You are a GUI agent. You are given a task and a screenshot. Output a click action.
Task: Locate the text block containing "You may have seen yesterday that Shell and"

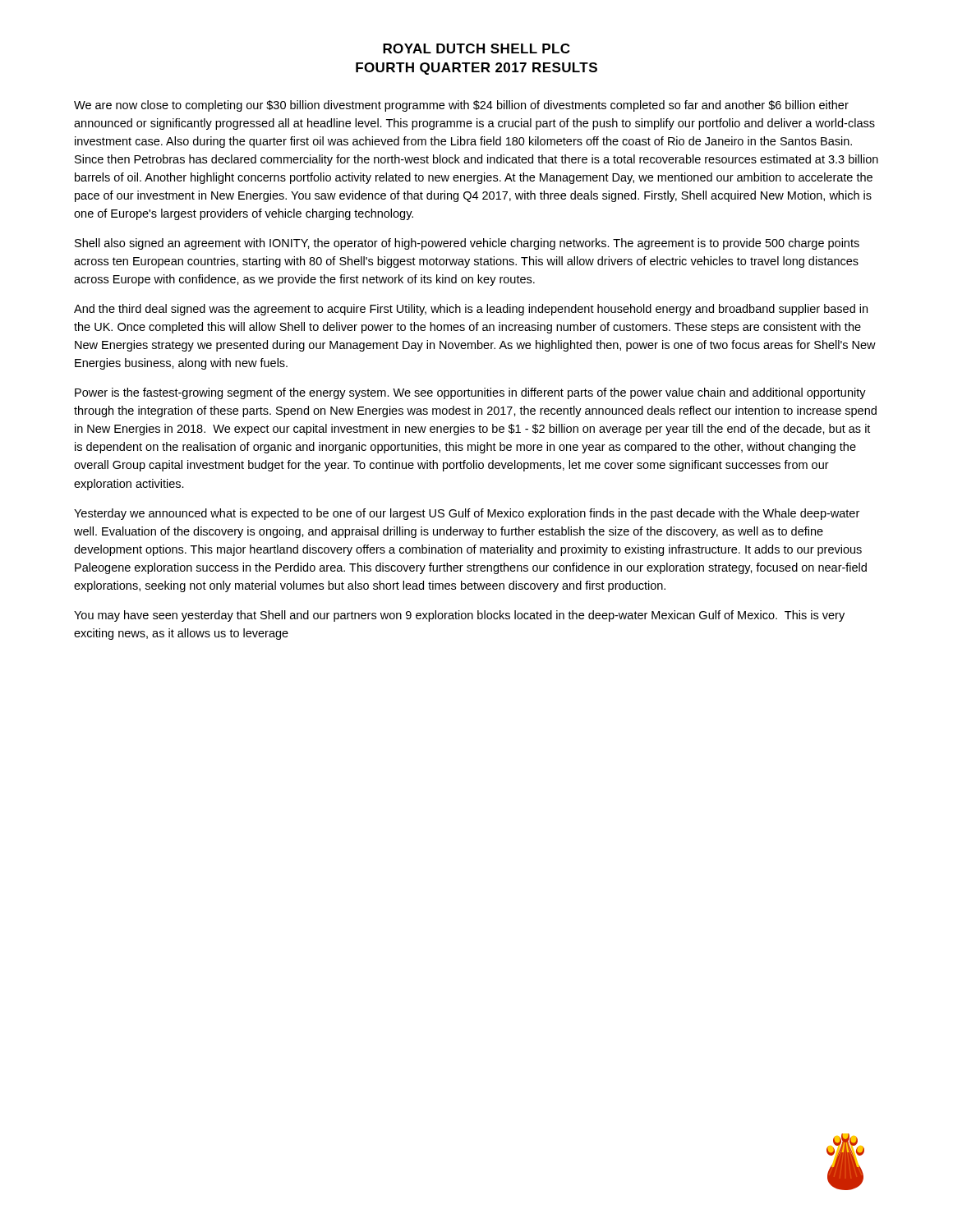(x=459, y=624)
